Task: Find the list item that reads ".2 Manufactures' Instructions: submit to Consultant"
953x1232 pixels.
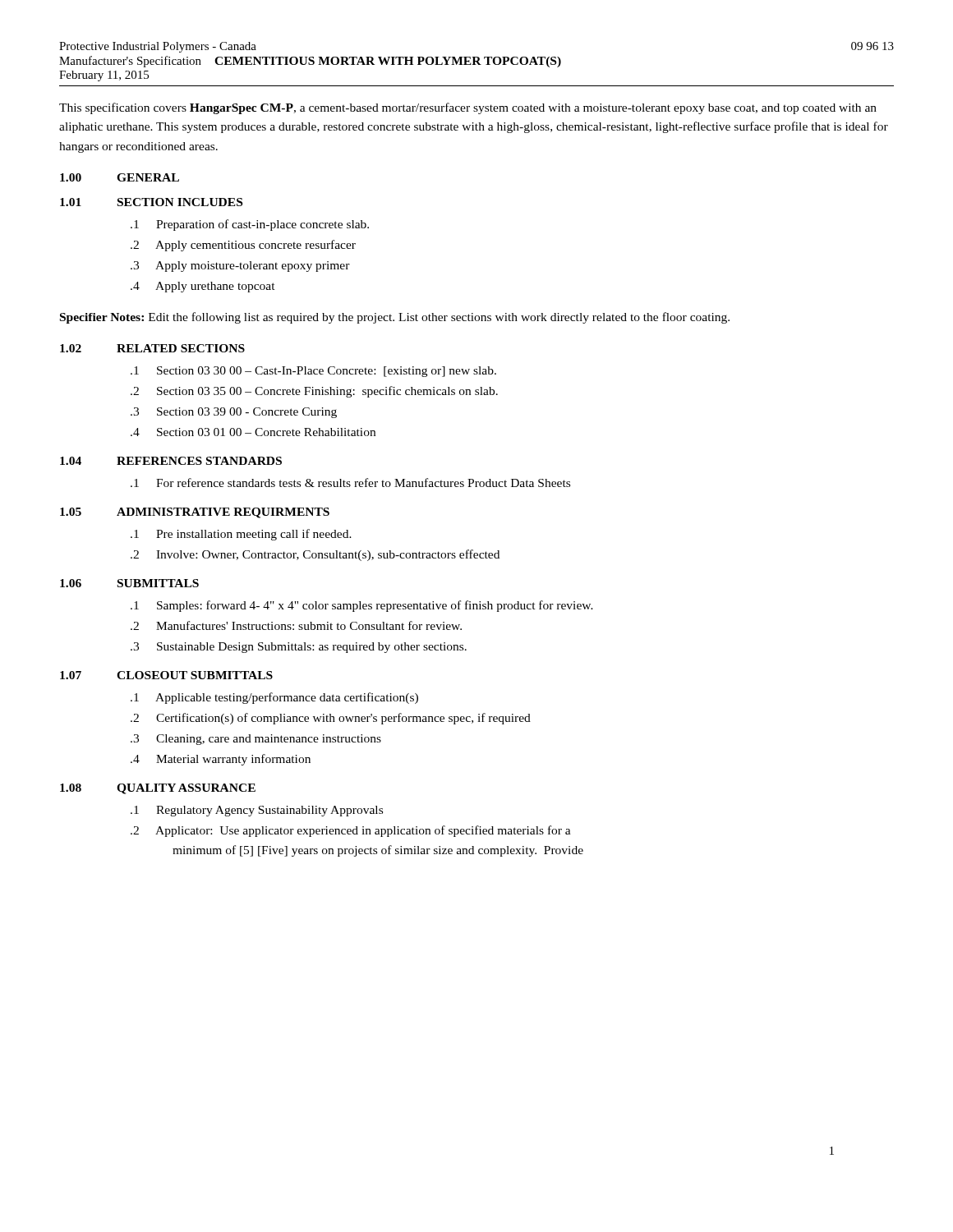Action: click(x=296, y=626)
